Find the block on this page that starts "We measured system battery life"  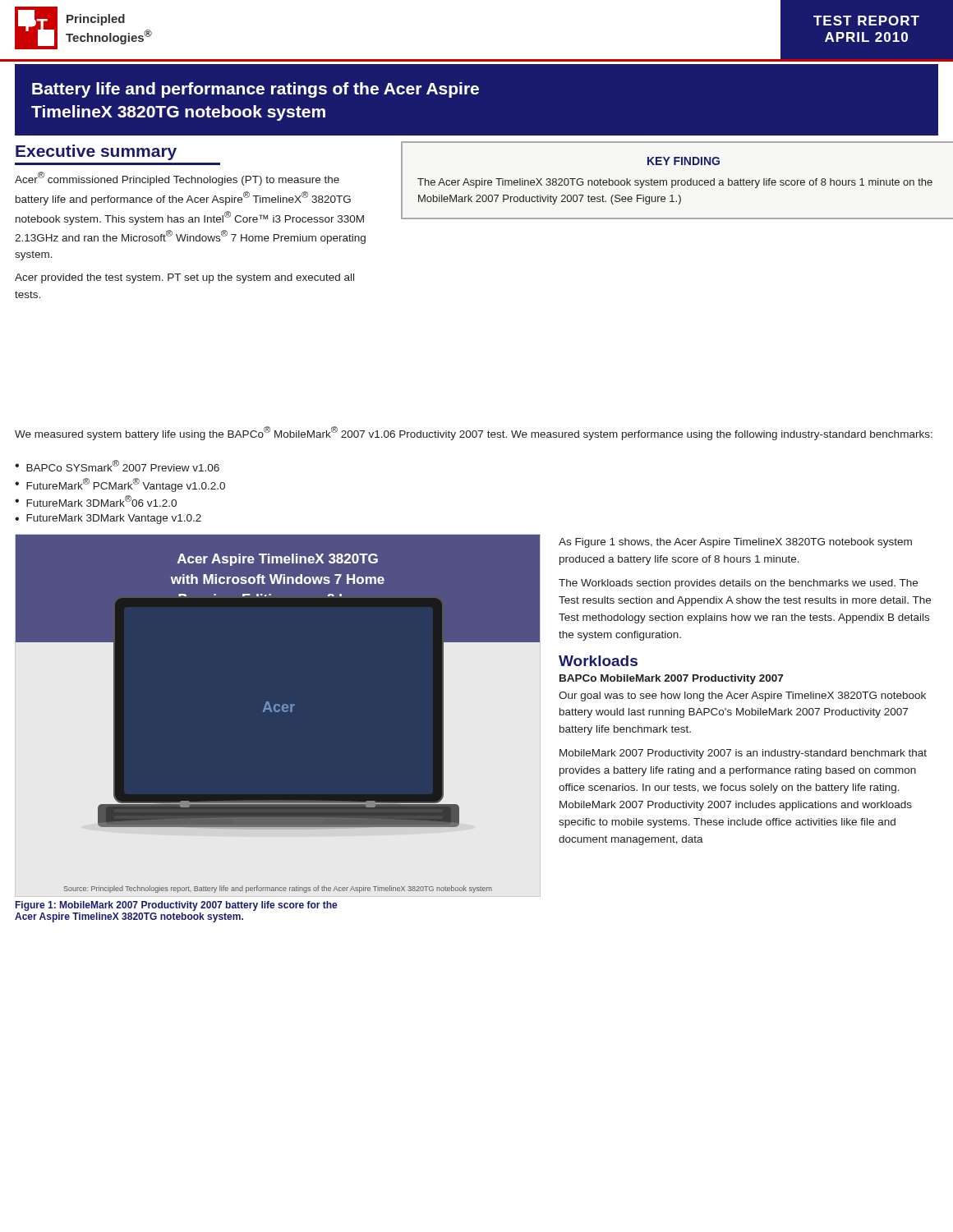[474, 432]
